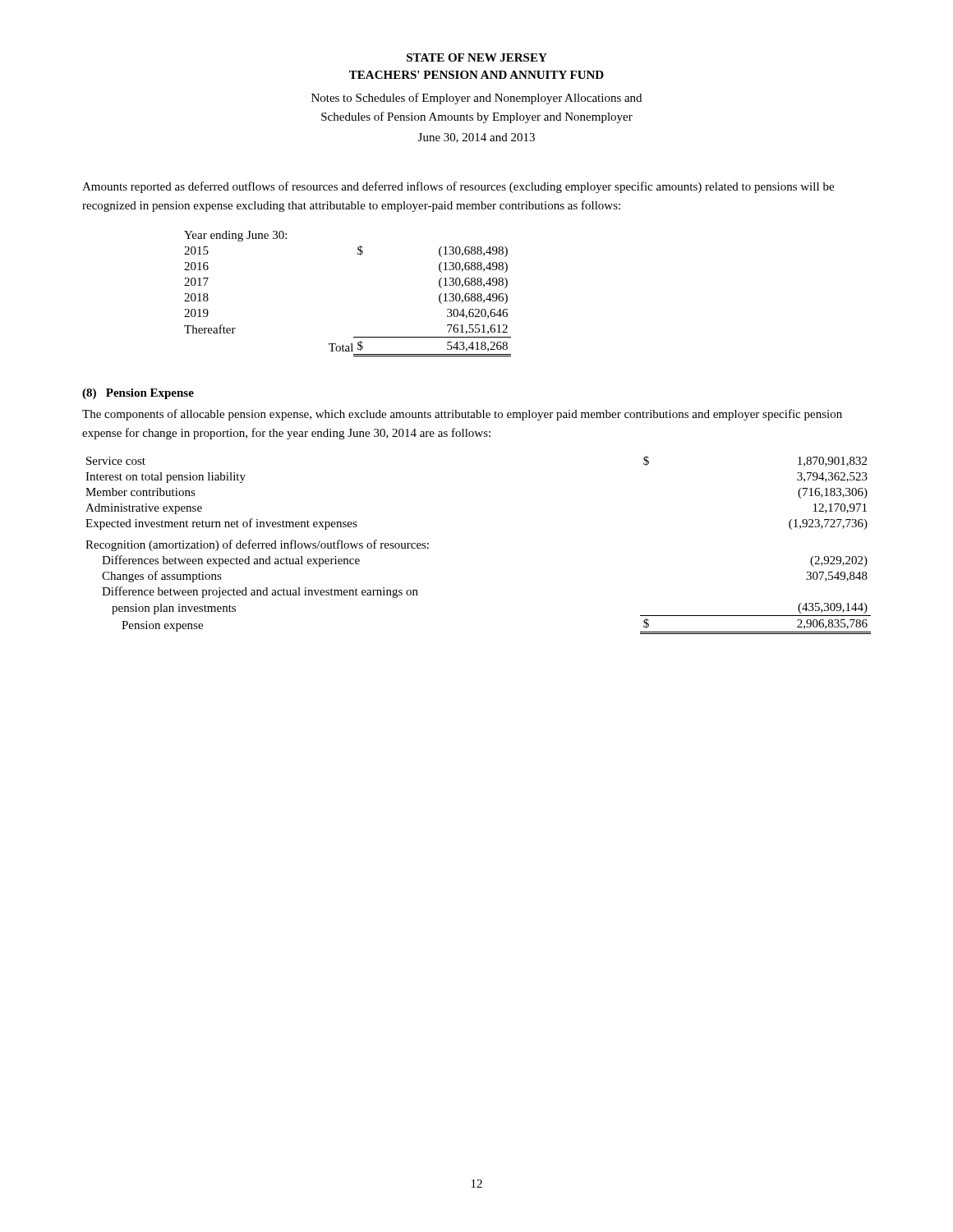Select the region starting "The components of allocable pension"

462,423
